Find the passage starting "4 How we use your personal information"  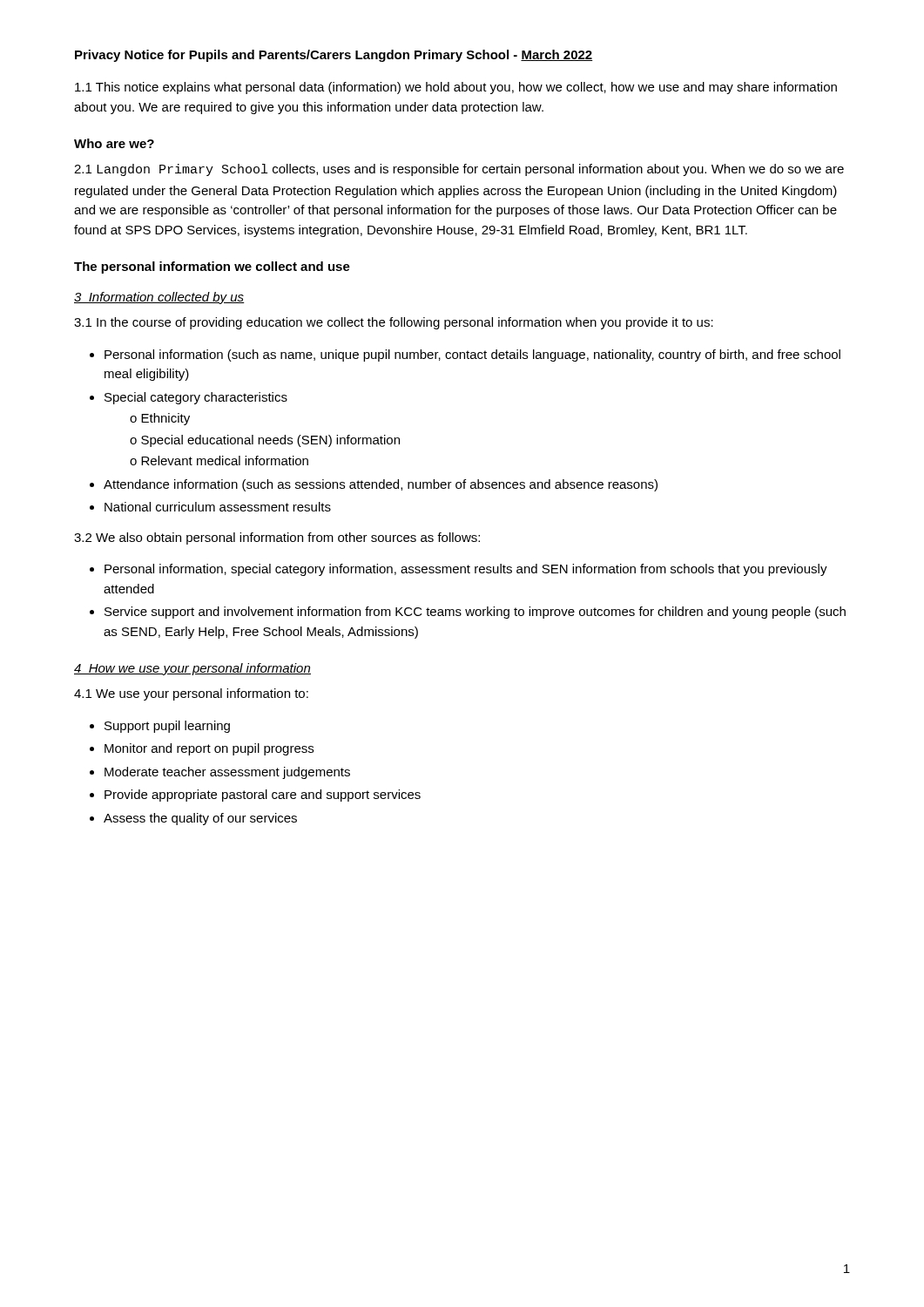(x=192, y=668)
